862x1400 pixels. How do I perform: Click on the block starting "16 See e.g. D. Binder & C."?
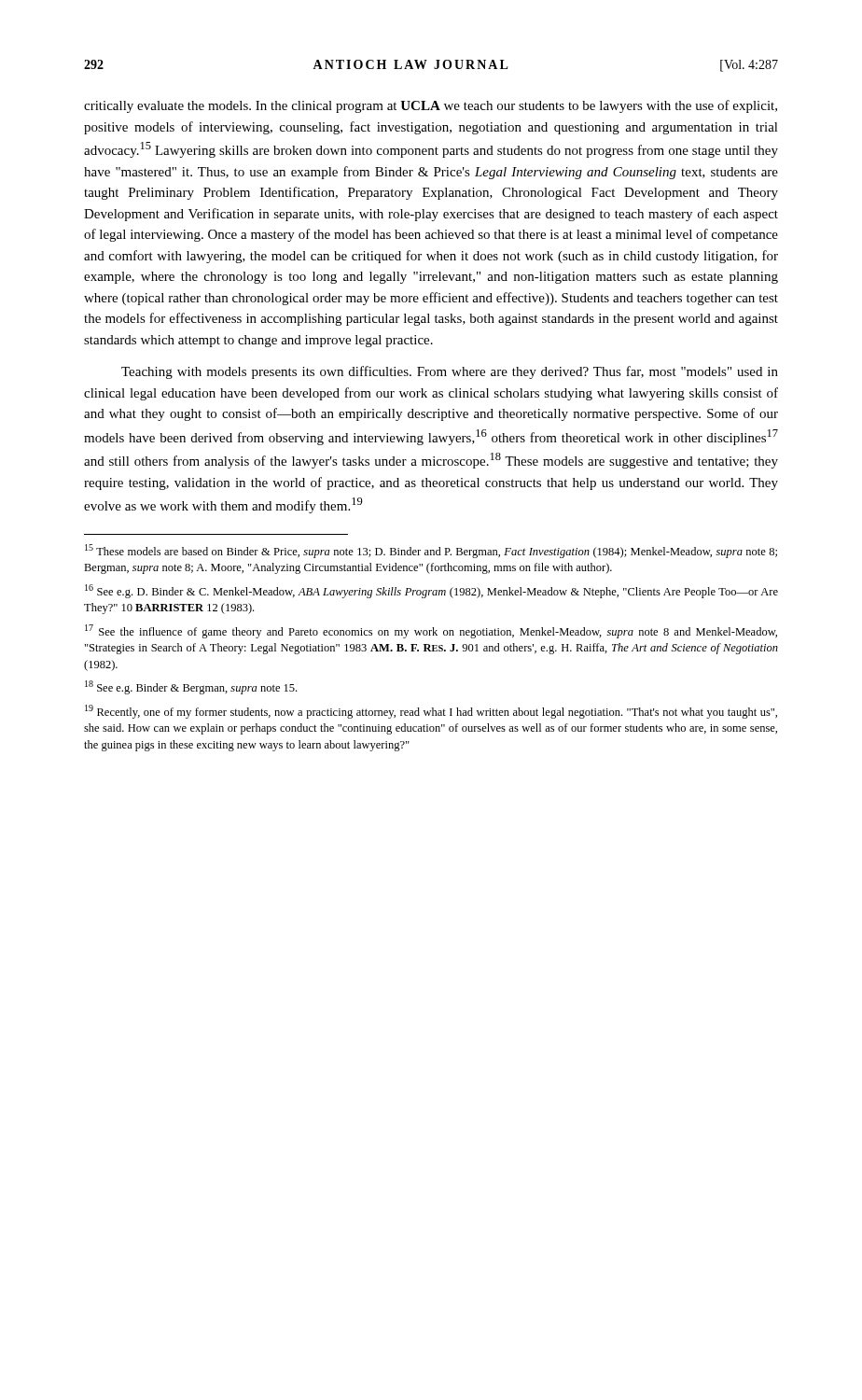pyautogui.click(x=431, y=599)
